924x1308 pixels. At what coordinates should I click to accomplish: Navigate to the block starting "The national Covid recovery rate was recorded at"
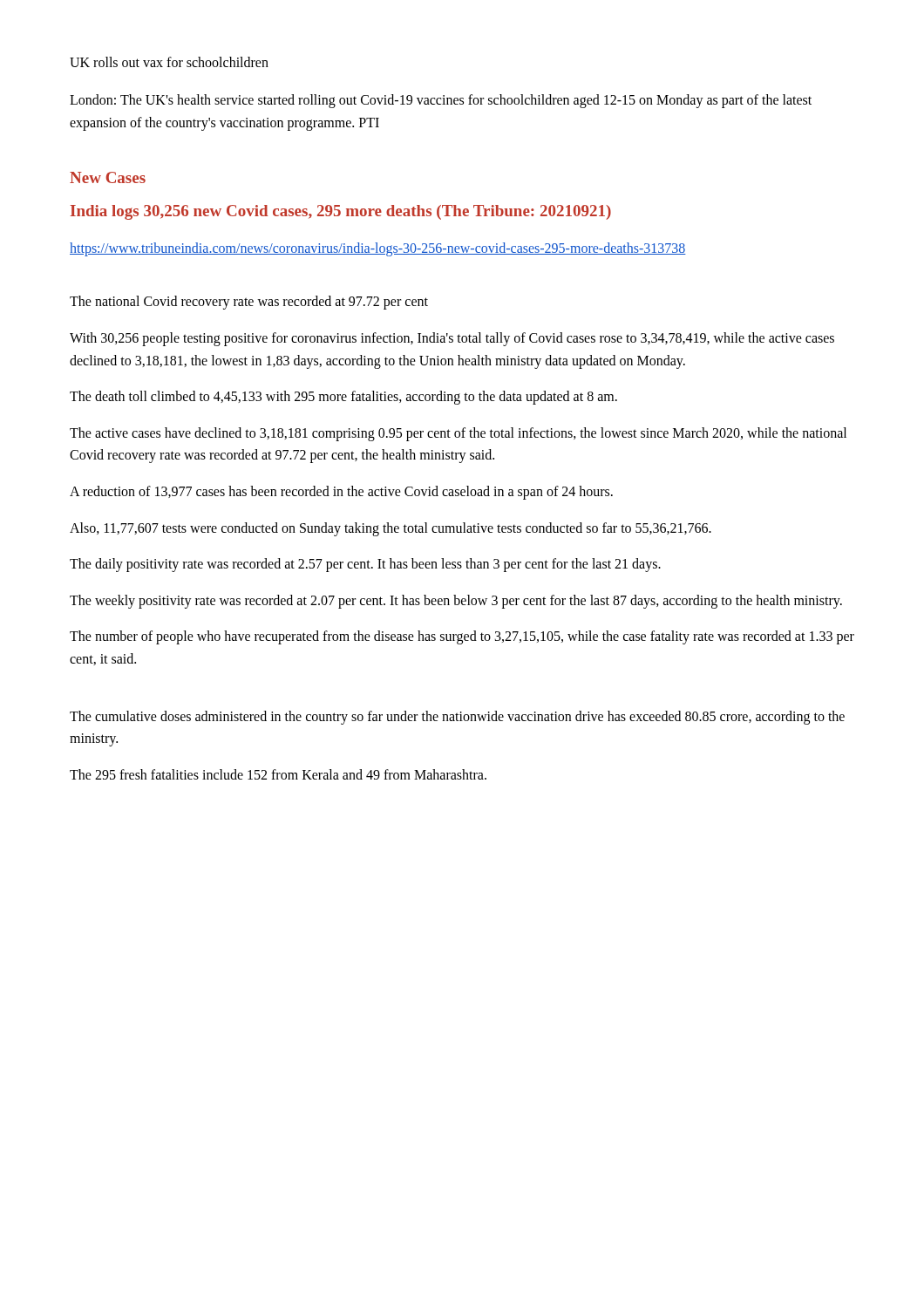point(249,302)
